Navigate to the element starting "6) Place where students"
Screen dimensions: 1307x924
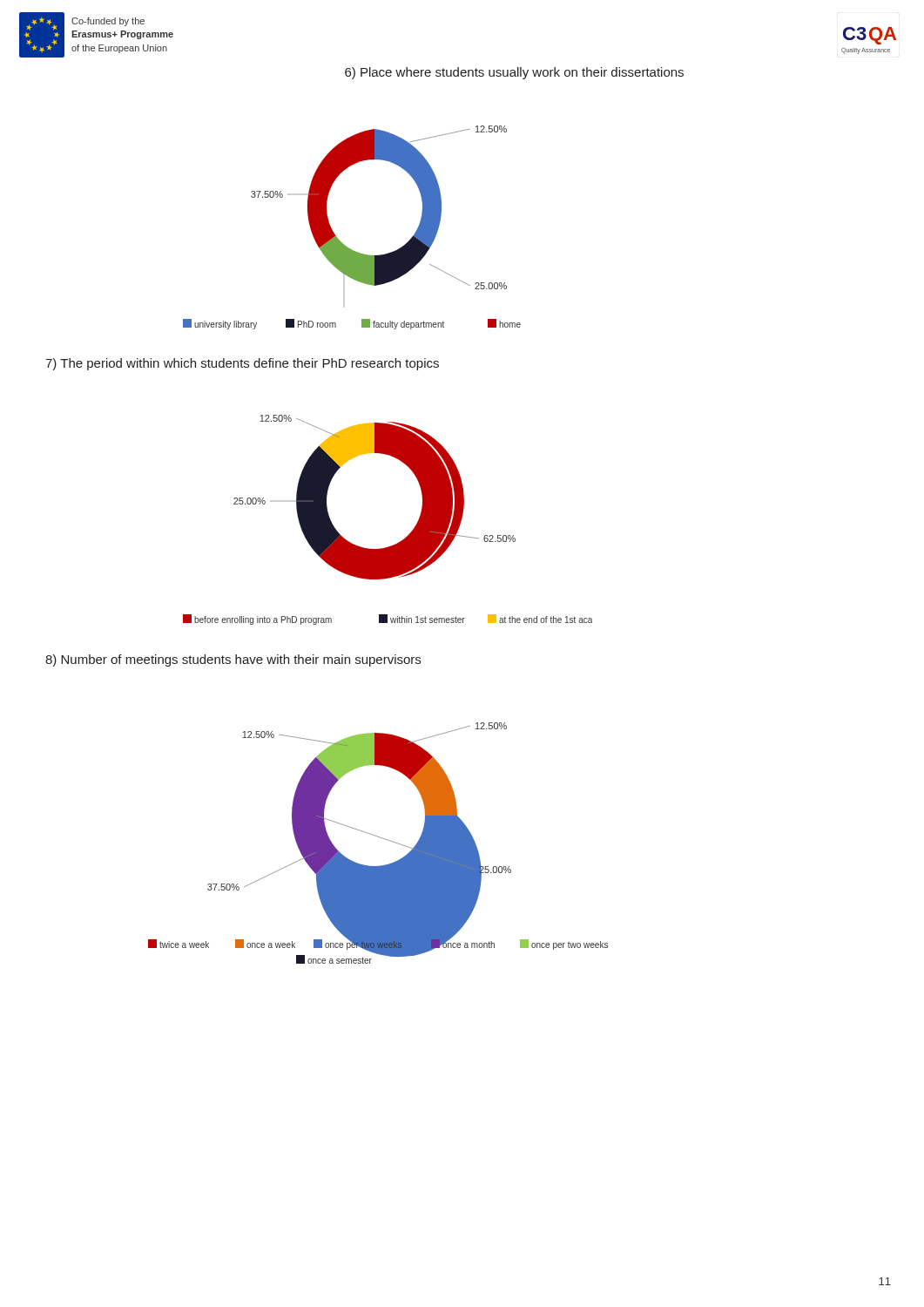pos(514,72)
